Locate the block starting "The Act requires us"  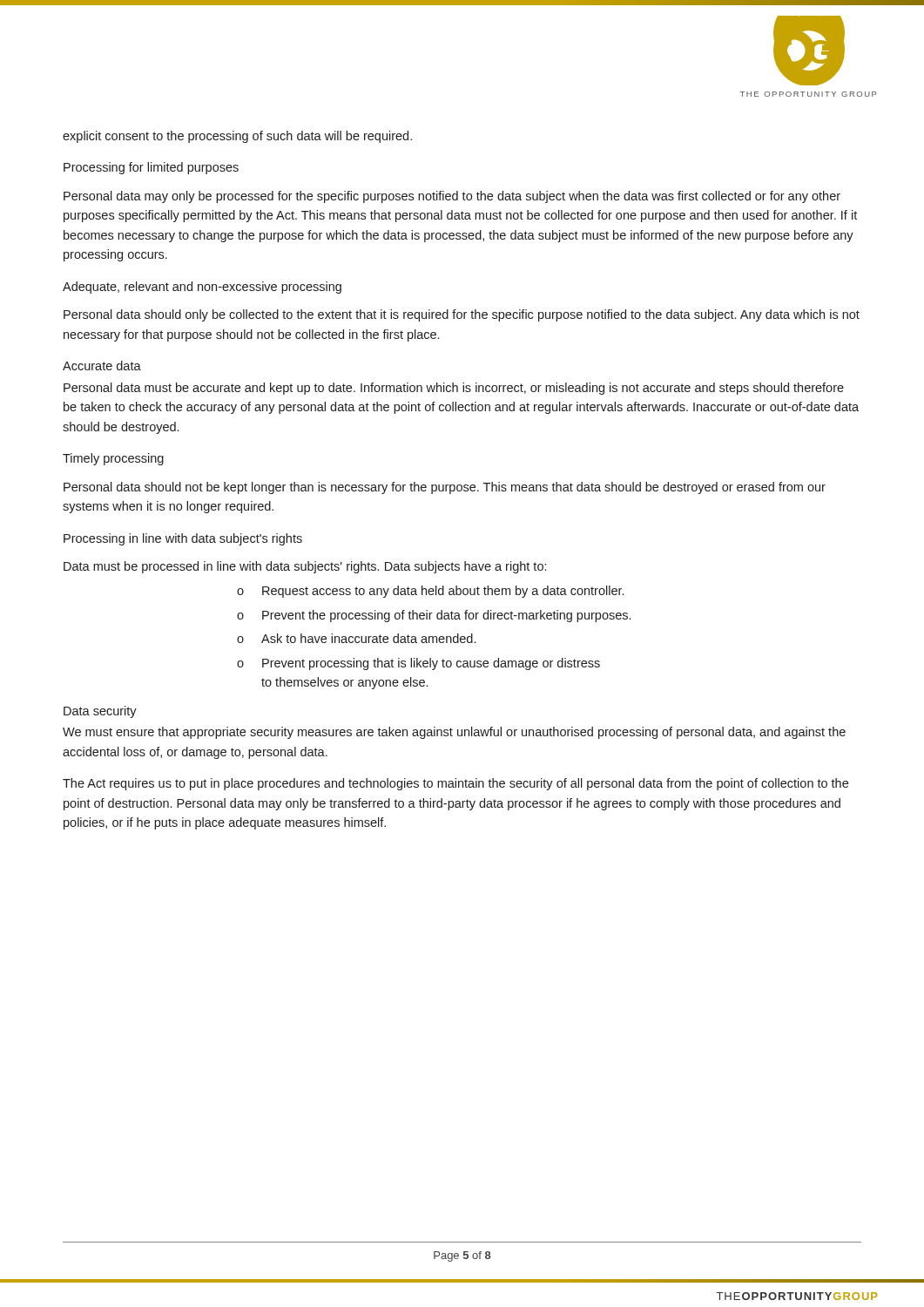456,803
